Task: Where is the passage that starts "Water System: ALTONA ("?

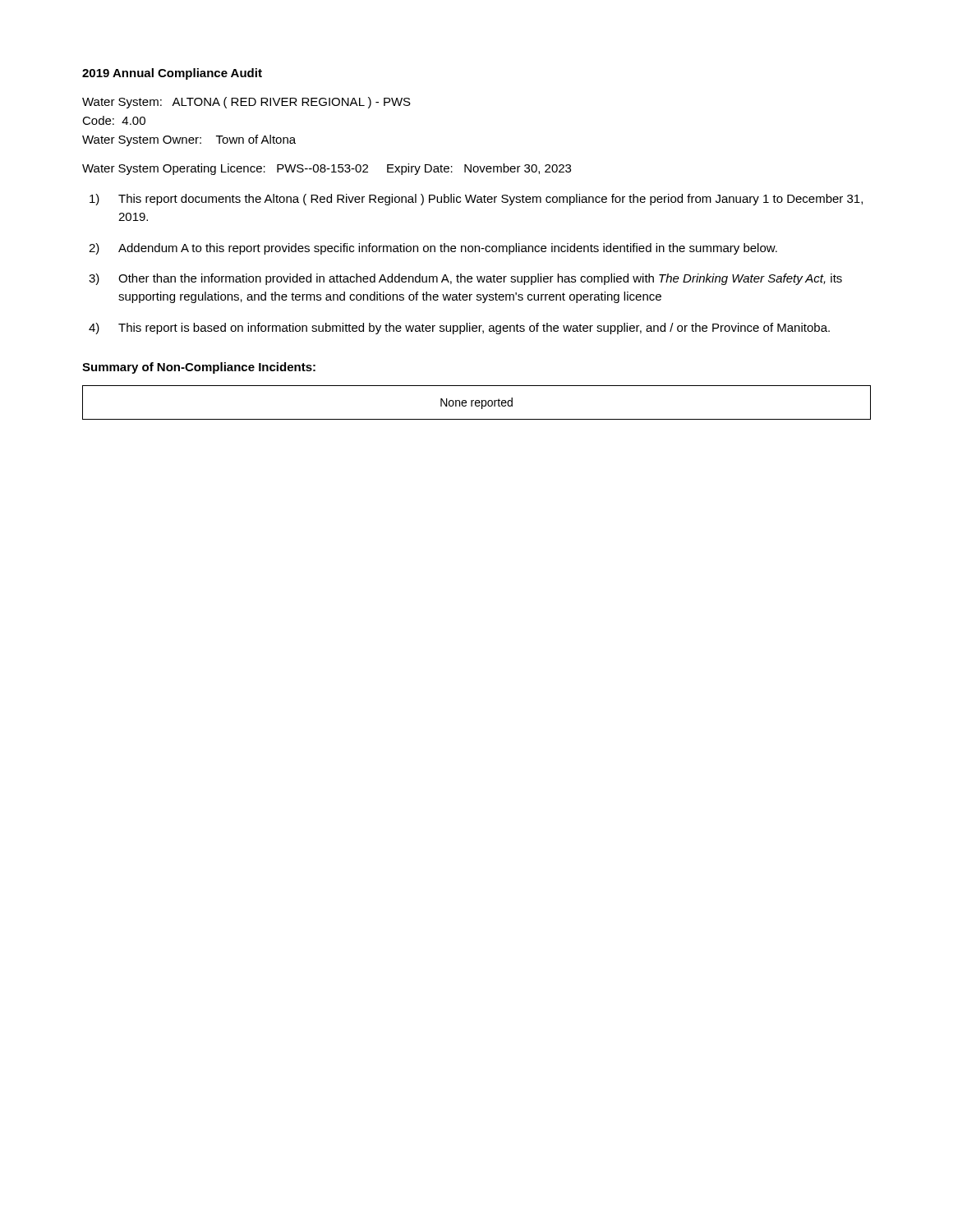Action: (x=246, y=101)
